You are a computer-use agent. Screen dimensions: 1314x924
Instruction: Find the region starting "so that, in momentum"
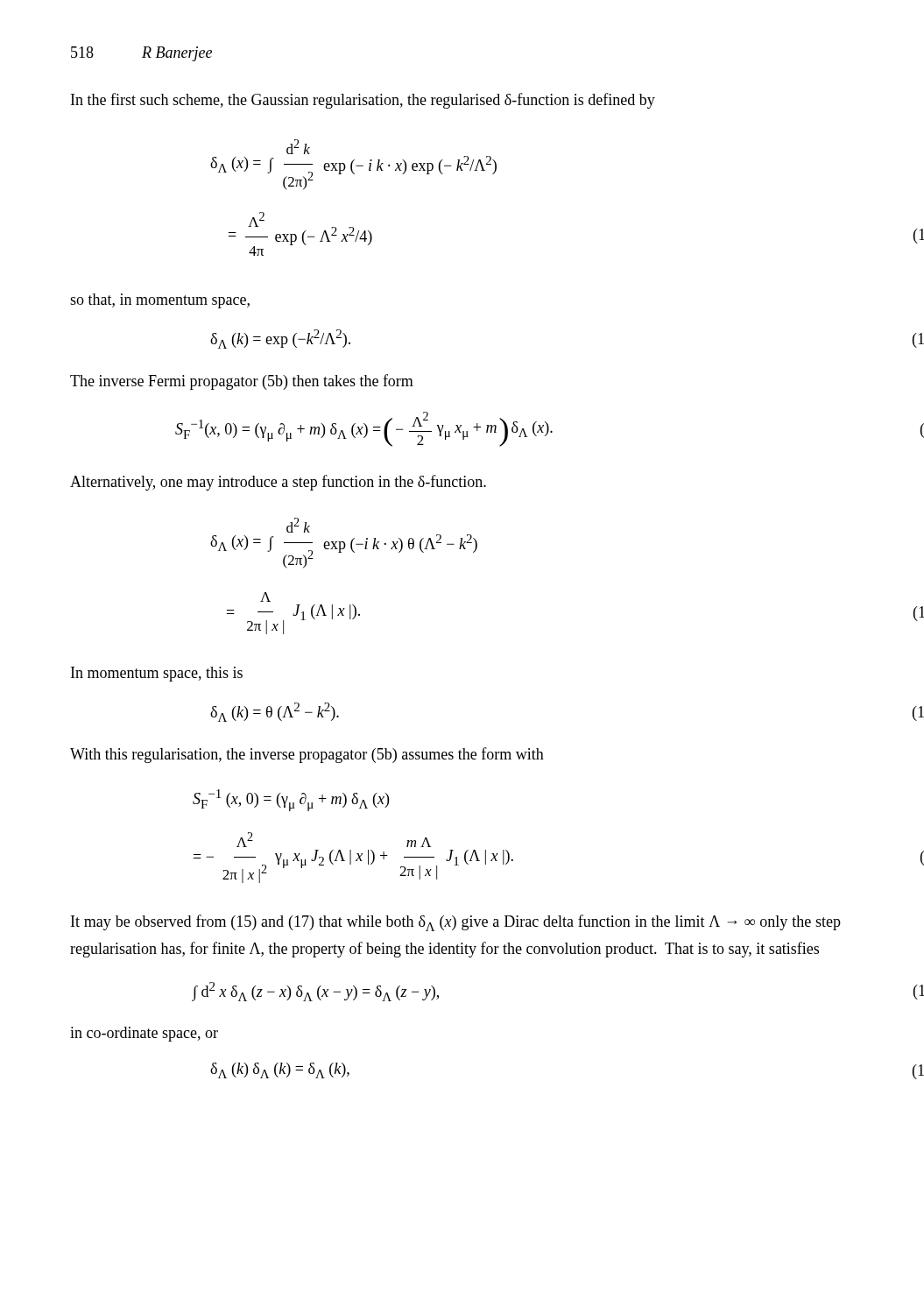[160, 300]
